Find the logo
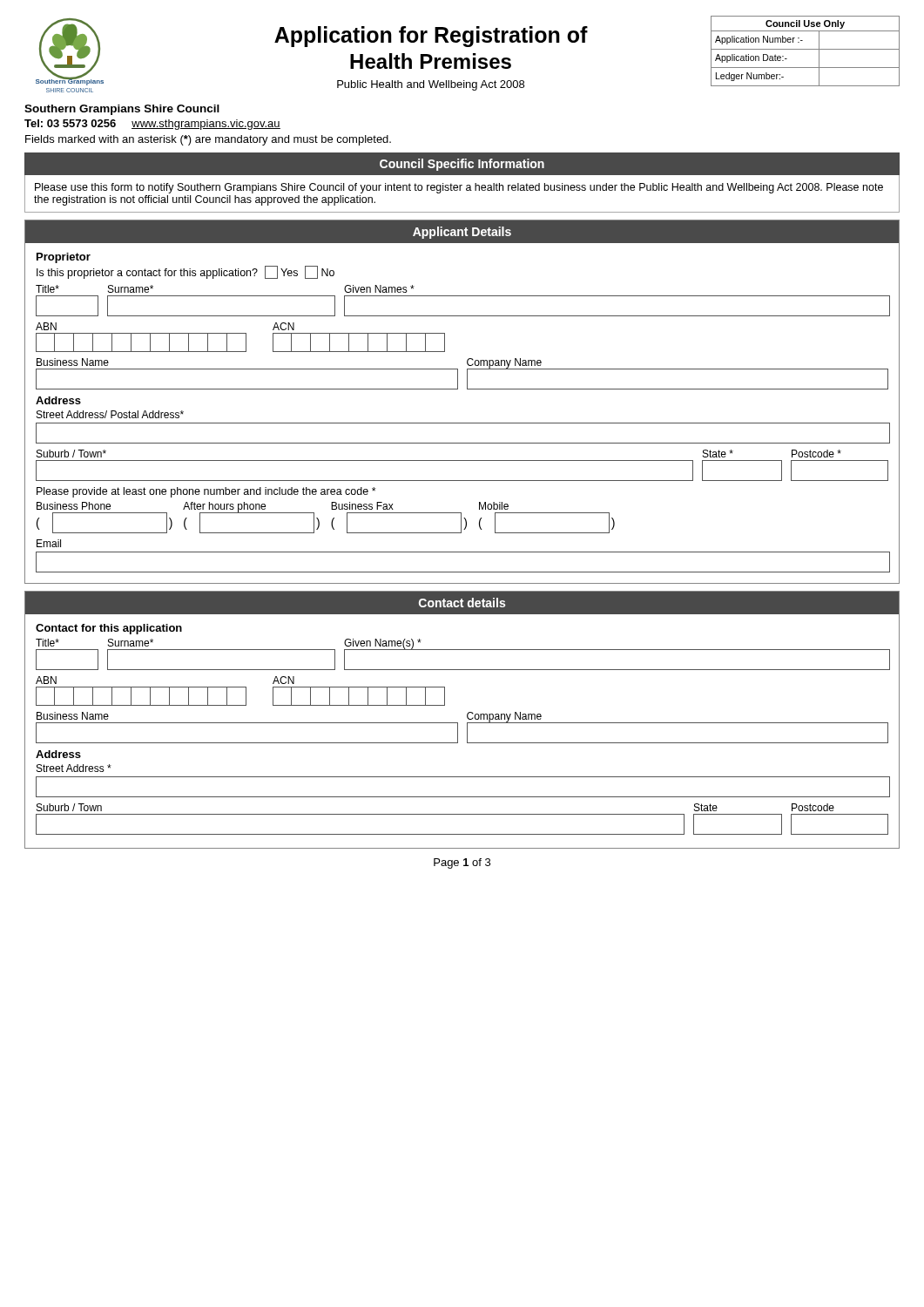The image size is (924, 1307). click(88, 56)
